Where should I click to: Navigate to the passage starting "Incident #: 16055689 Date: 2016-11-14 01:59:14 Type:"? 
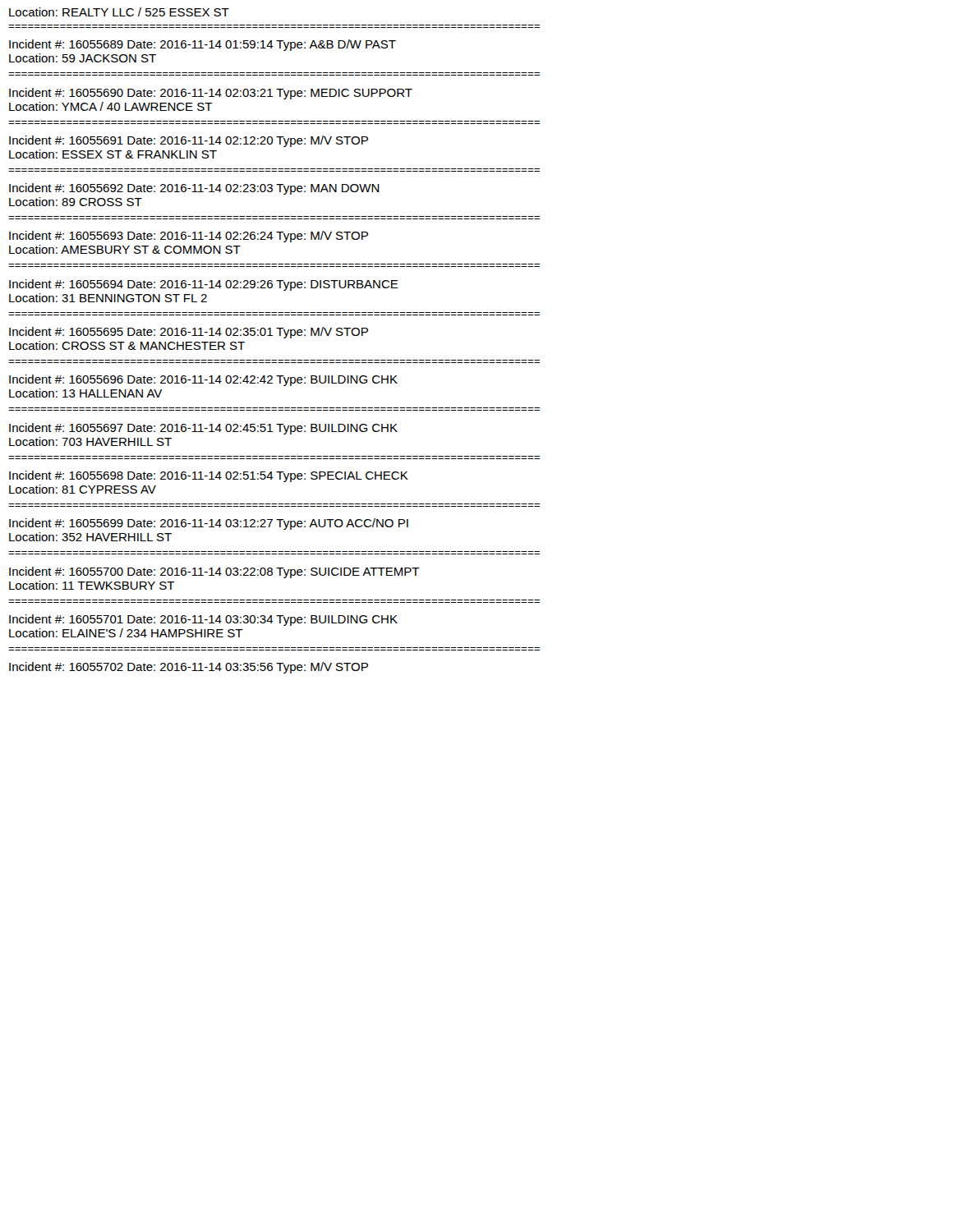click(x=202, y=51)
